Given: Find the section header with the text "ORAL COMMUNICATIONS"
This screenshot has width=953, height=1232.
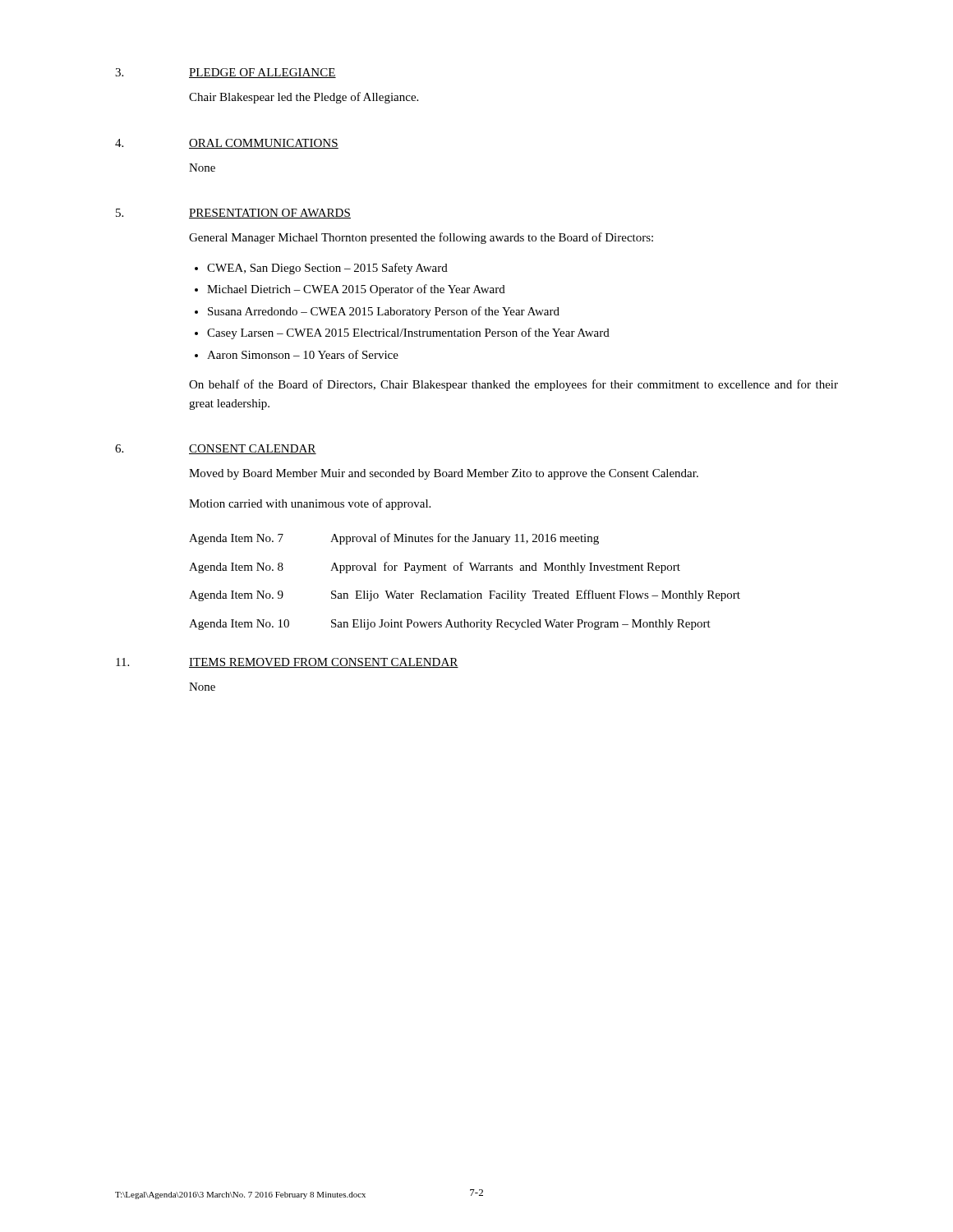Looking at the screenshot, I should tap(264, 142).
